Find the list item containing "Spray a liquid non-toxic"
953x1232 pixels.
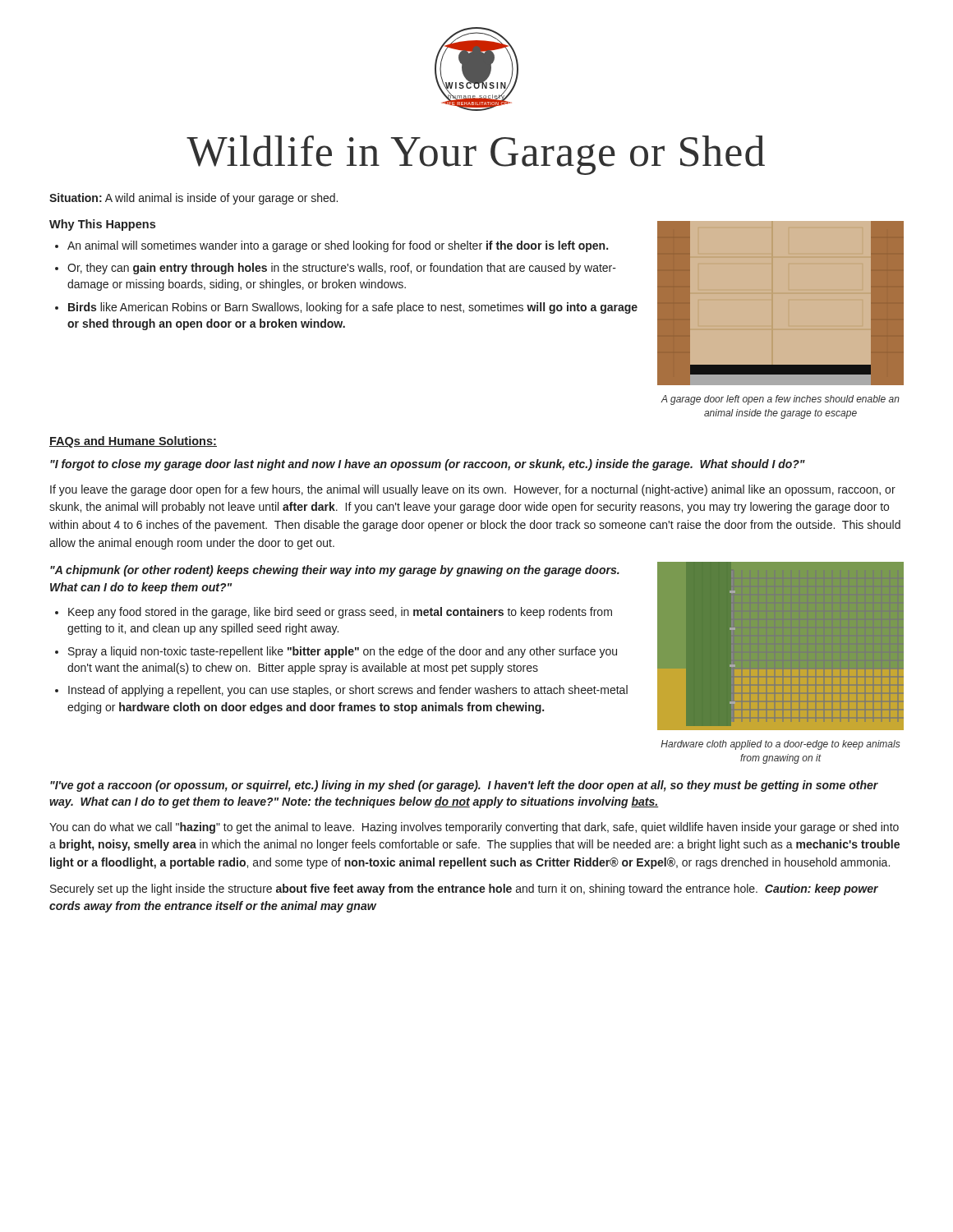coord(343,659)
